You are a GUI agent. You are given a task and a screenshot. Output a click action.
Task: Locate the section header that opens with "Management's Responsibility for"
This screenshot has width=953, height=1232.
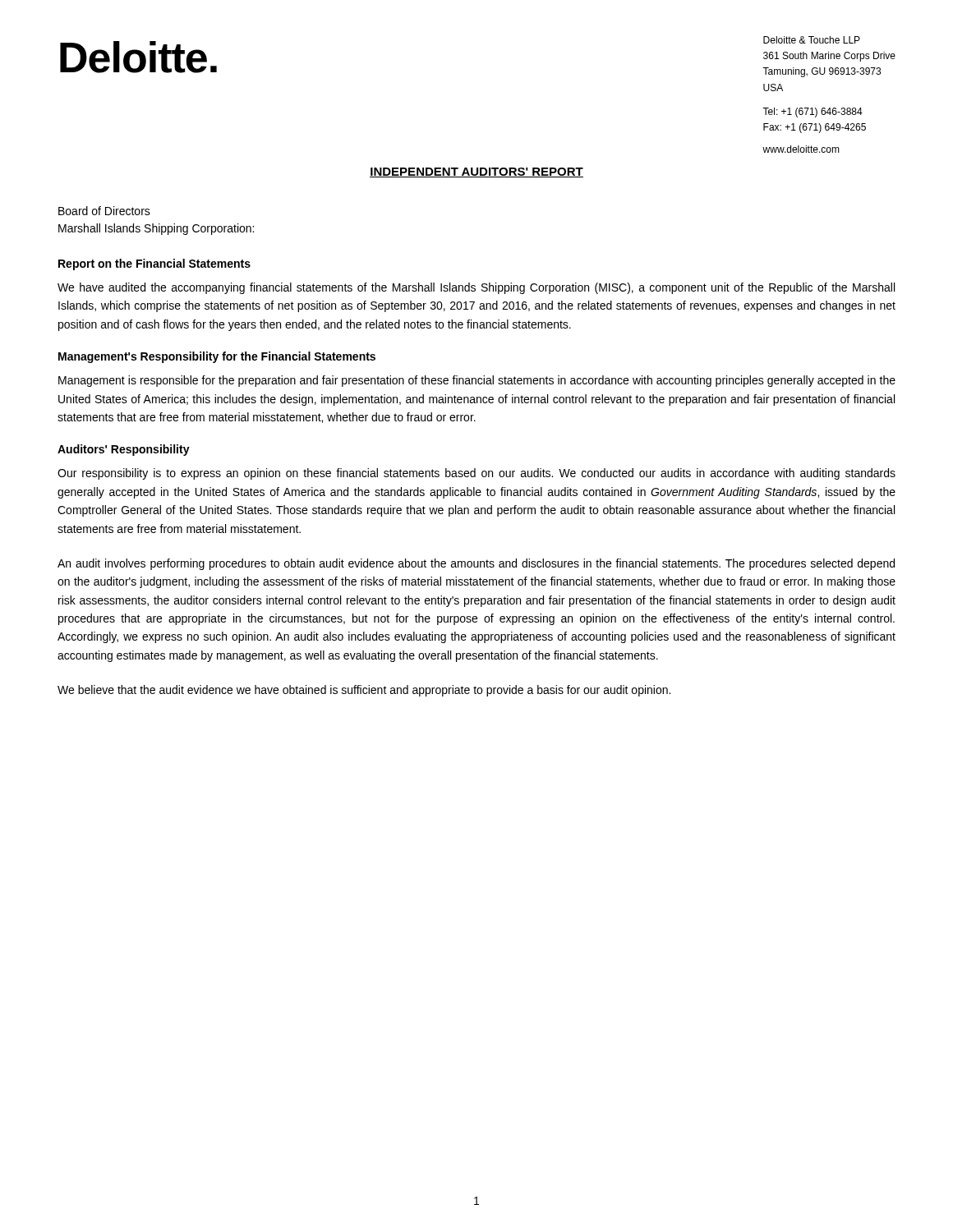click(217, 357)
